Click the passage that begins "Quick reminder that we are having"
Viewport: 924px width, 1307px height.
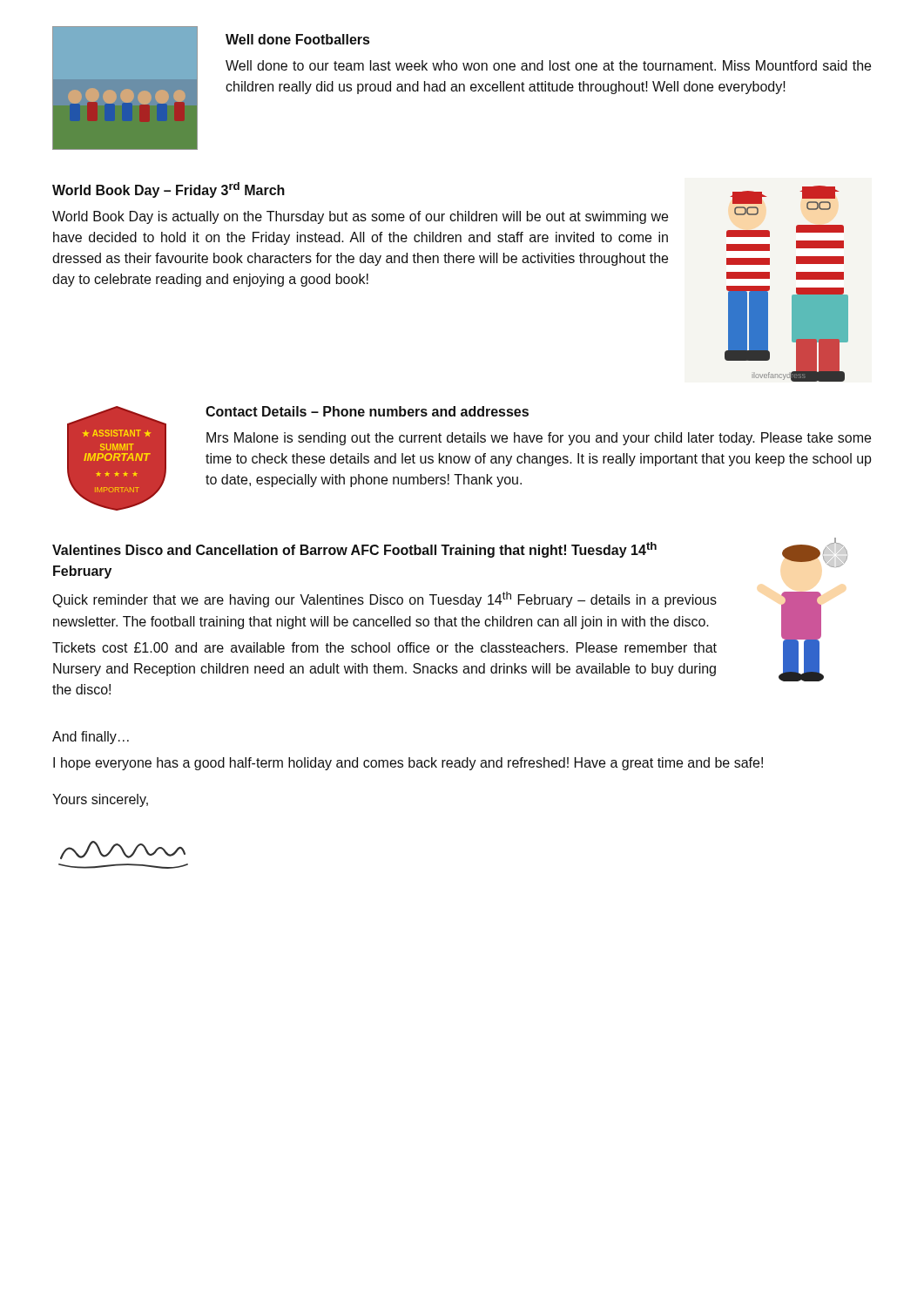385,644
